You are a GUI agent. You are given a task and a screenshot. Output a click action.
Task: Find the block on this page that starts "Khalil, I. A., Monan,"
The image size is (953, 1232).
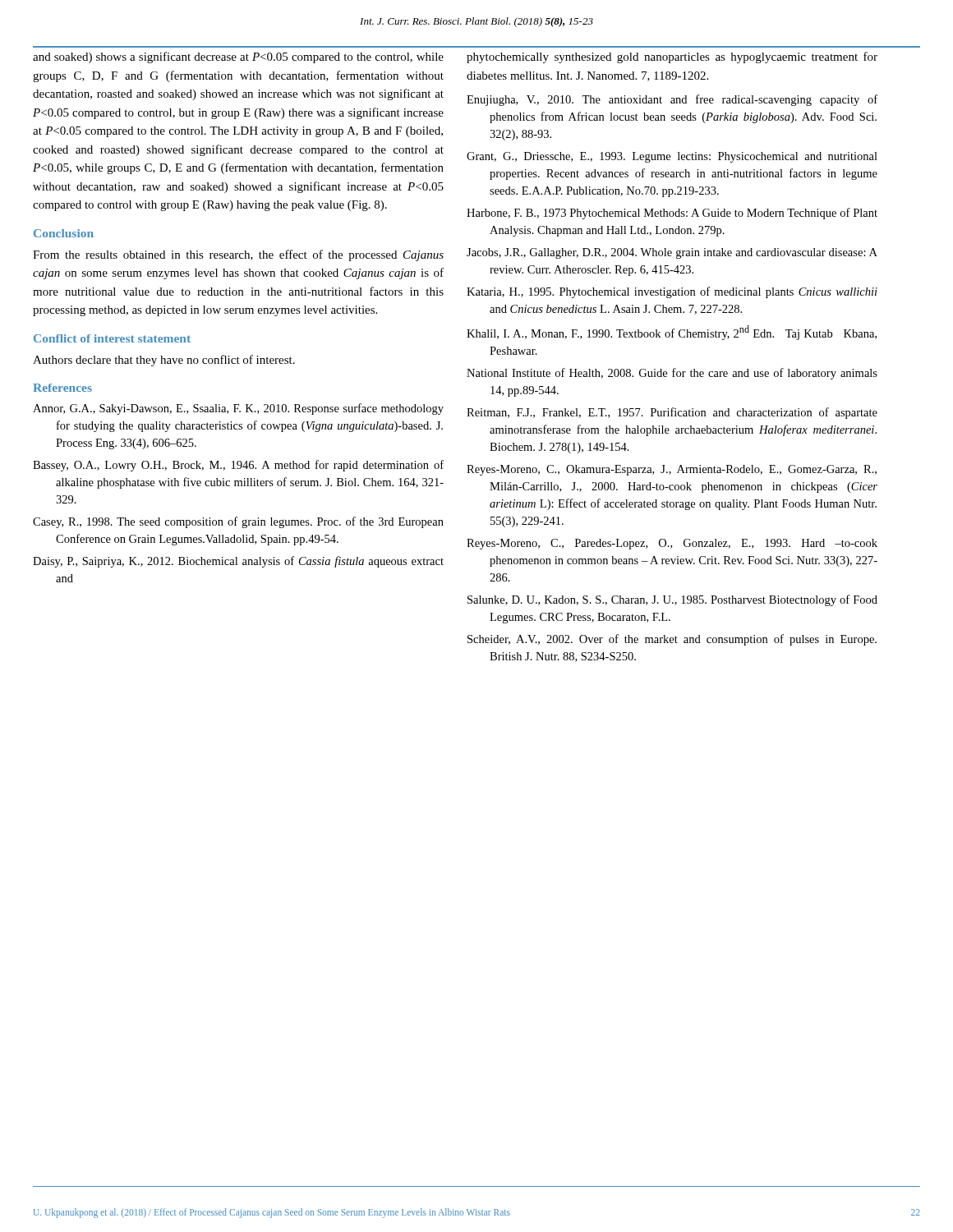(x=672, y=341)
